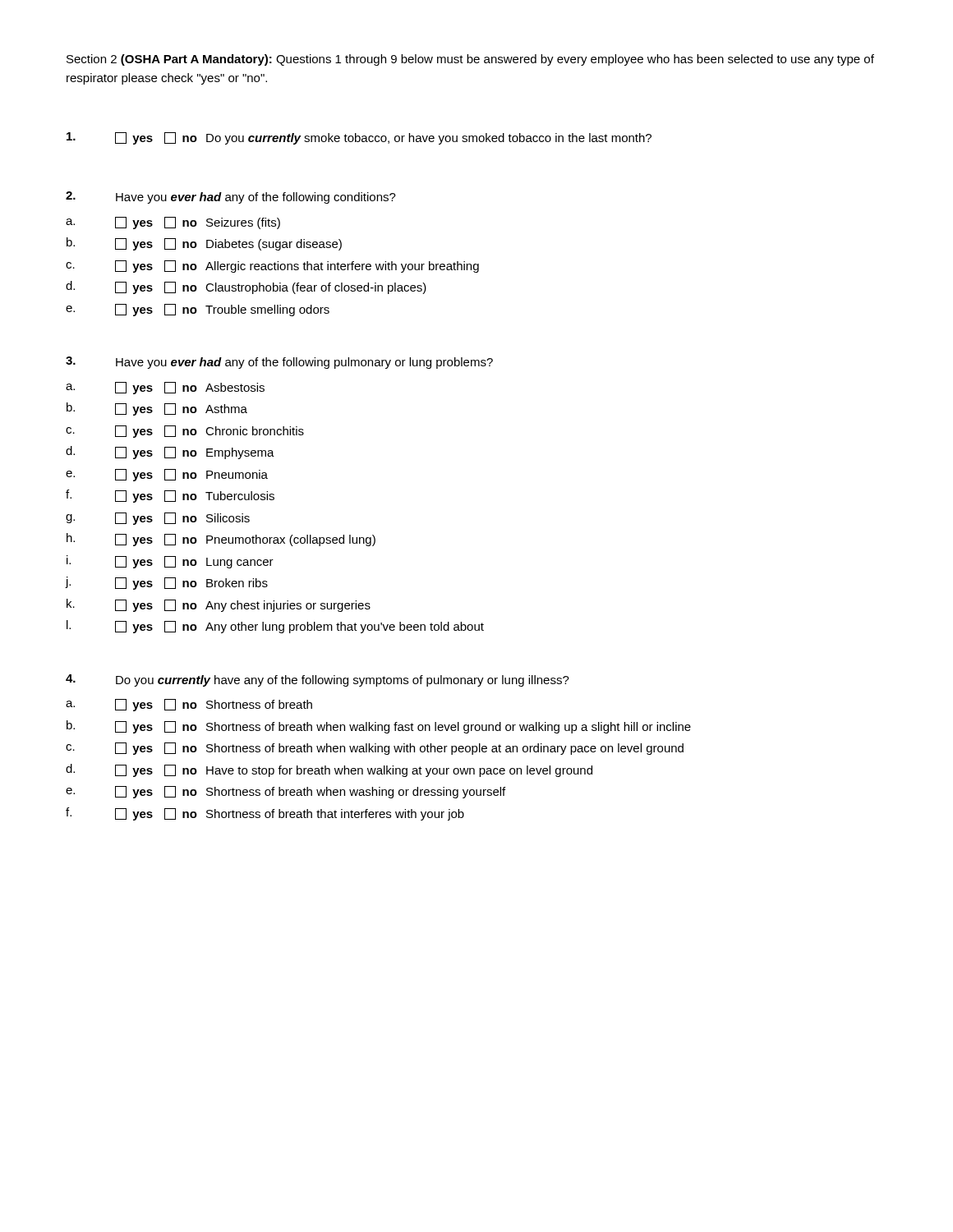Select the list item containing "i. yes no Lung cancer"
Image resolution: width=953 pixels, height=1232 pixels.
tap(193, 561)
